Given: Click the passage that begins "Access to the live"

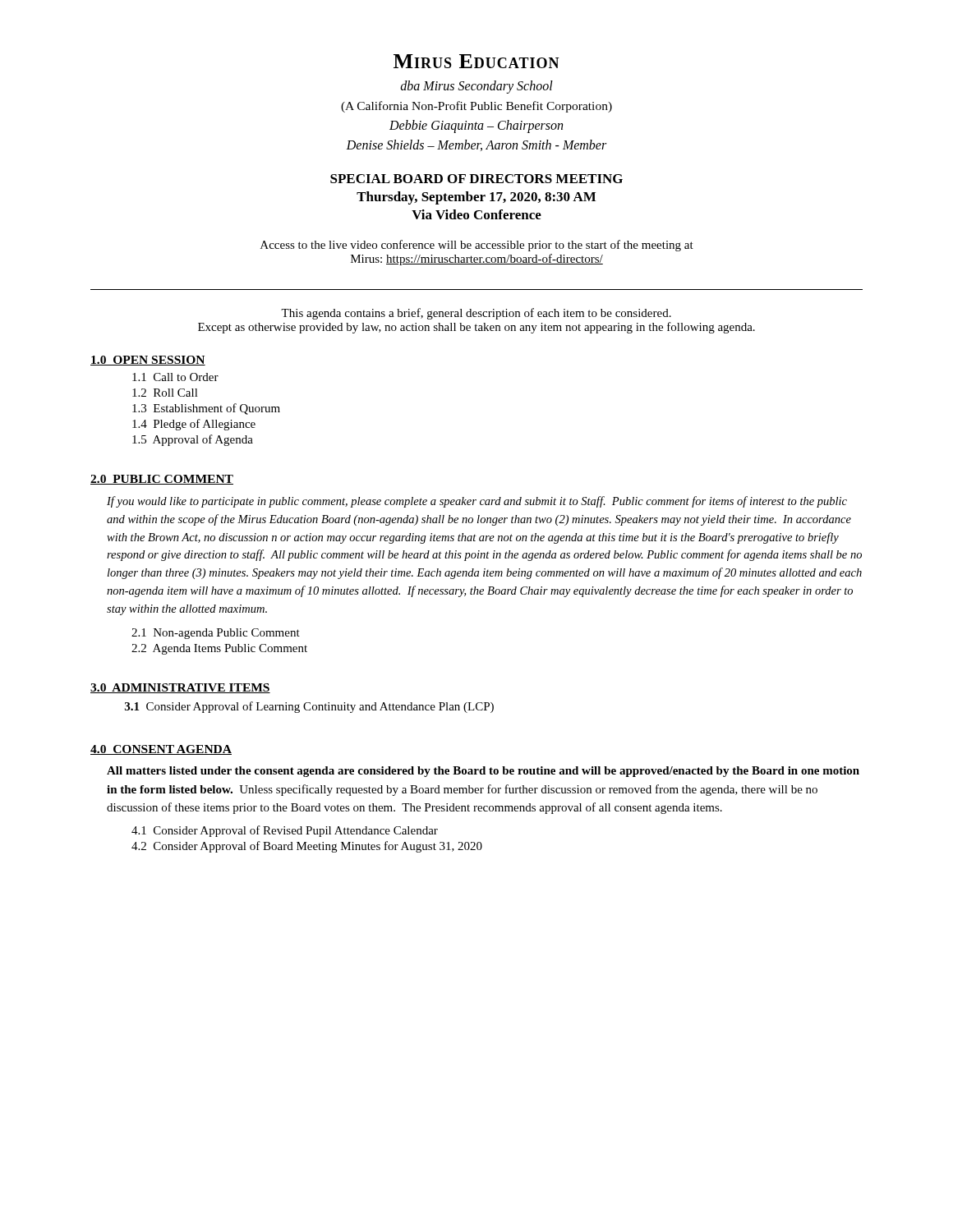Looking at the screenshot, I should pos(476,252).
